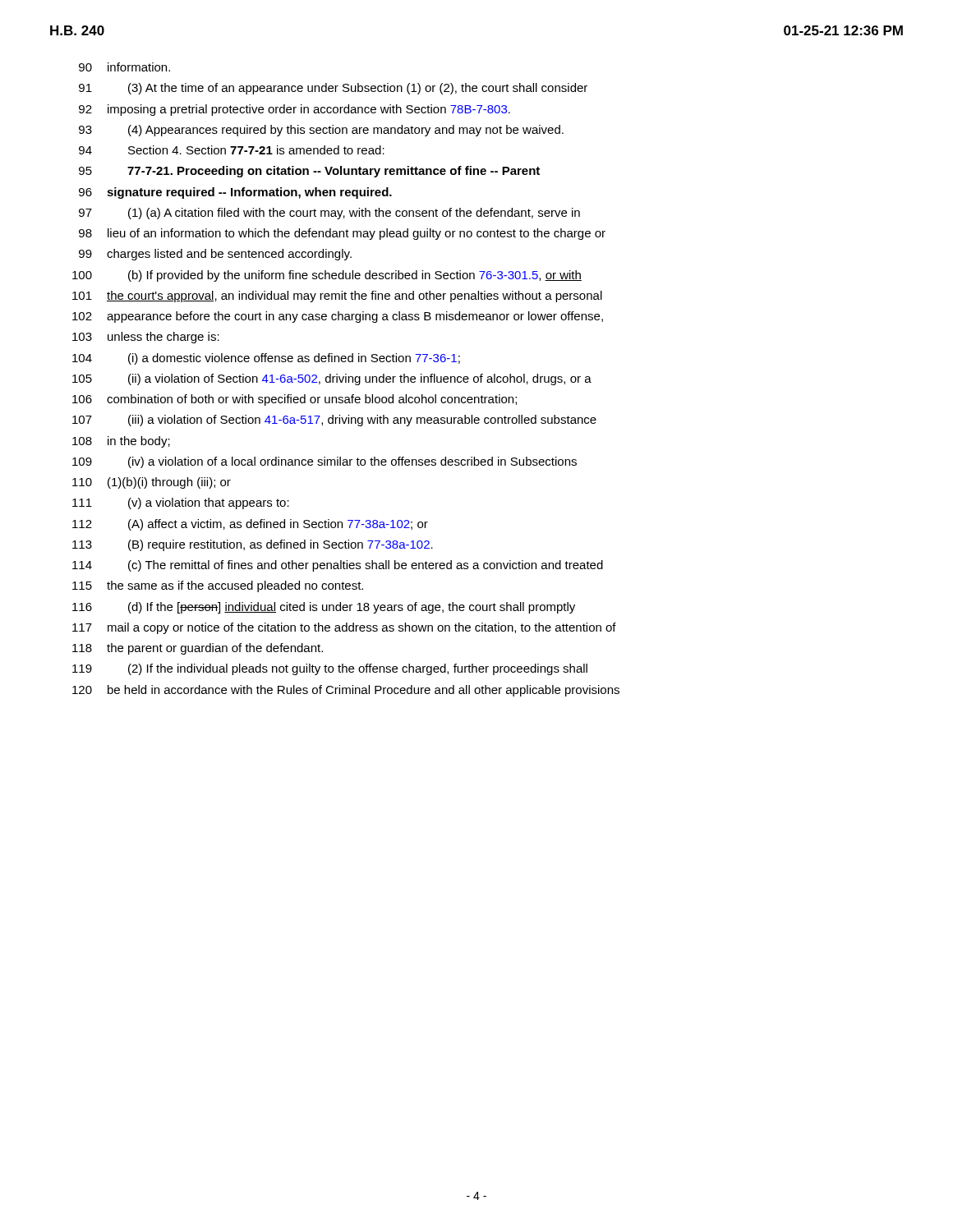
Task: Locate the text block starting "101 the court's approval, an"
Action: pyautogui.click(x=476, y=295)
